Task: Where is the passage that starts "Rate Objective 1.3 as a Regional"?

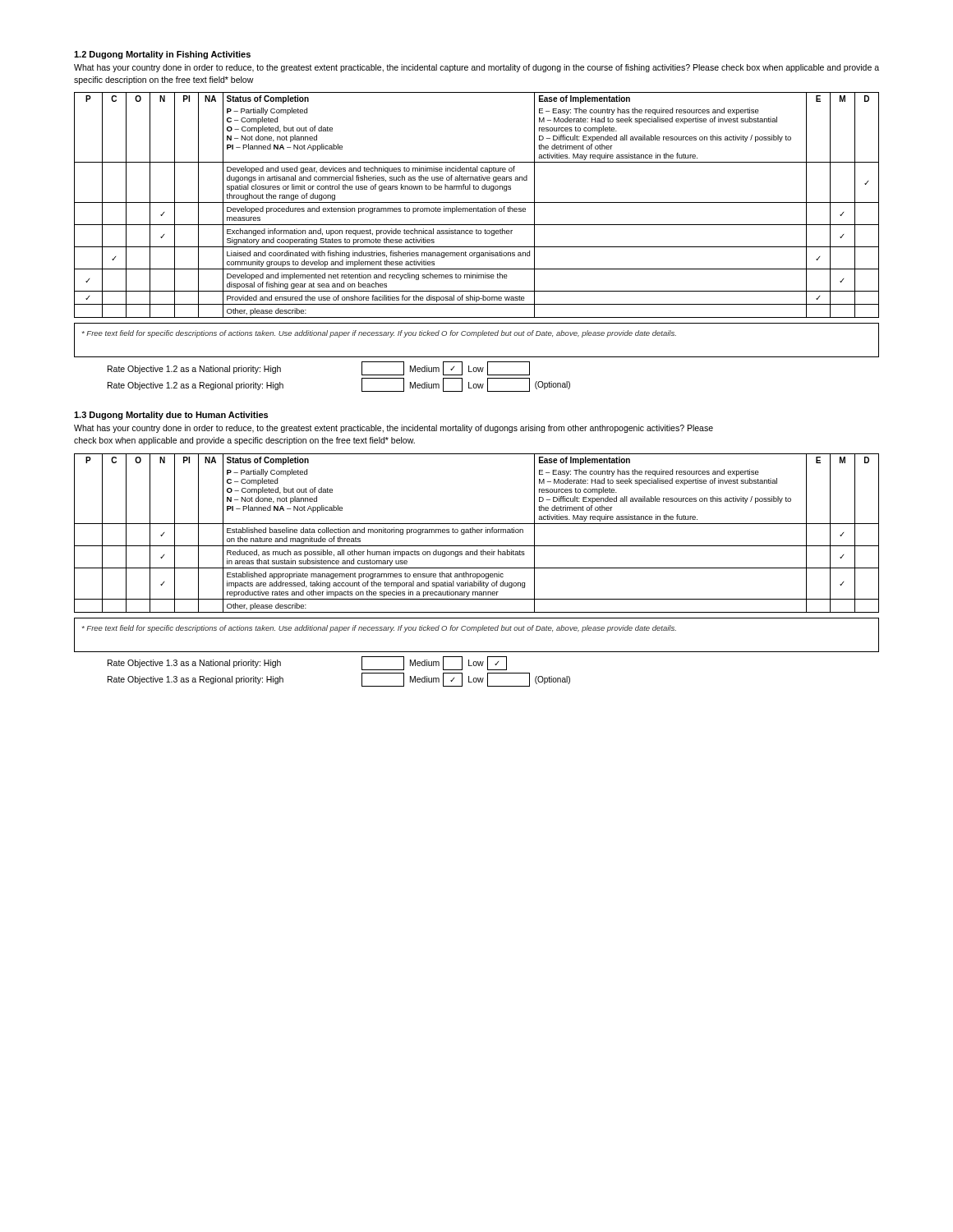Action: [202, 680]
